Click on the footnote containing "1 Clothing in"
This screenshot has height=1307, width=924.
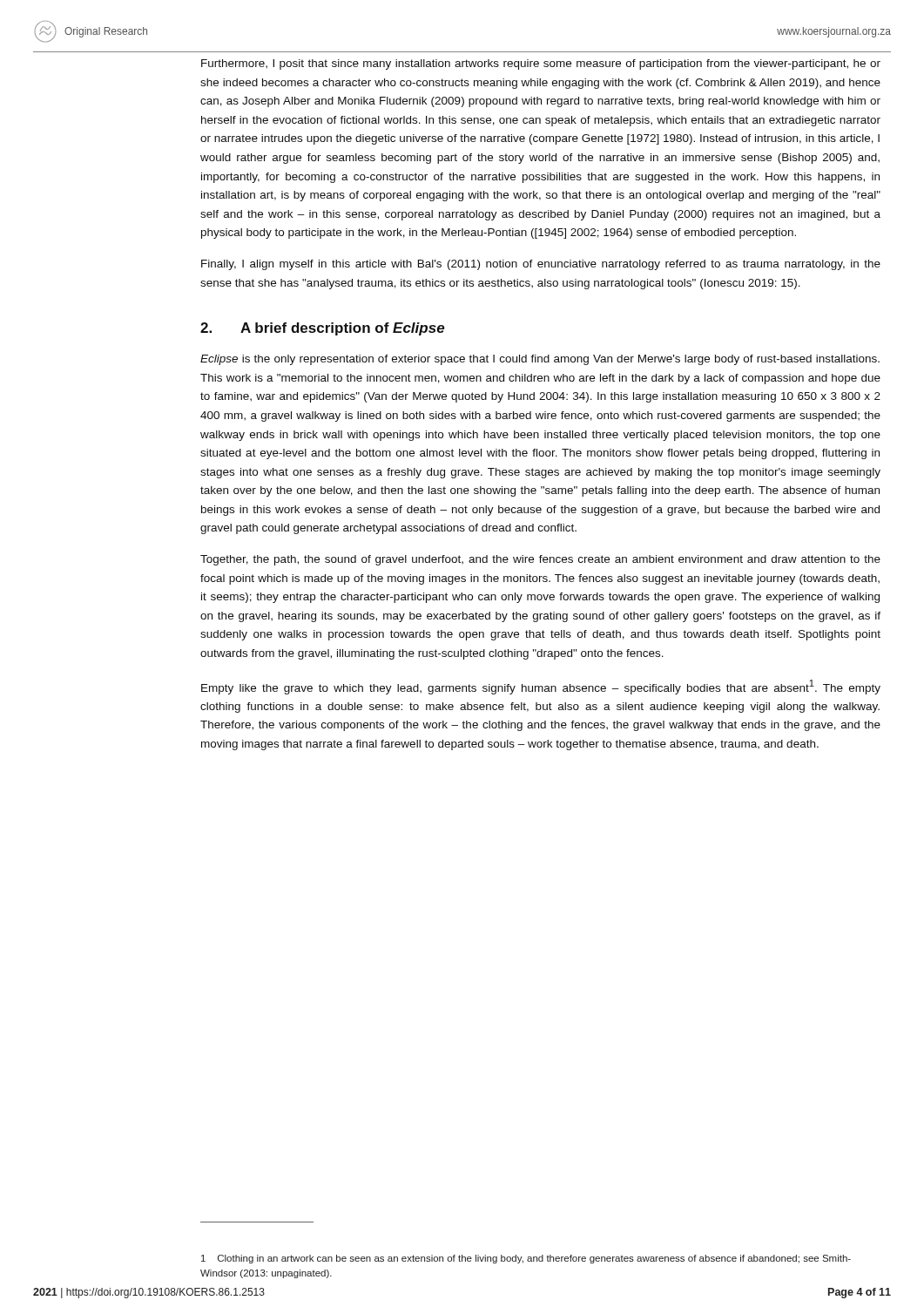(540, 1266)
